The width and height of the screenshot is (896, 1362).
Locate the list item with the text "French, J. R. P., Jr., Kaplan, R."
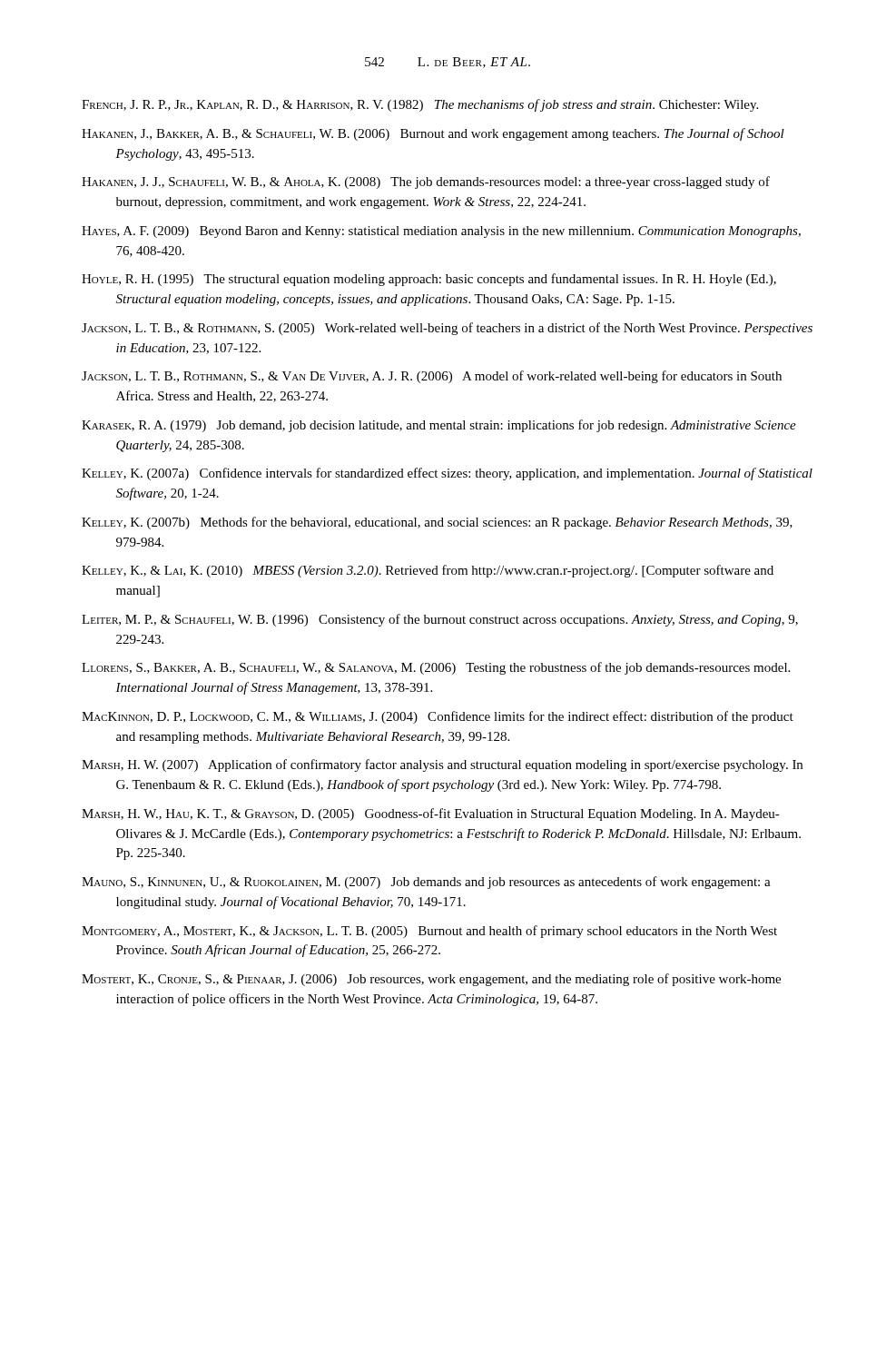coord(420,104)
